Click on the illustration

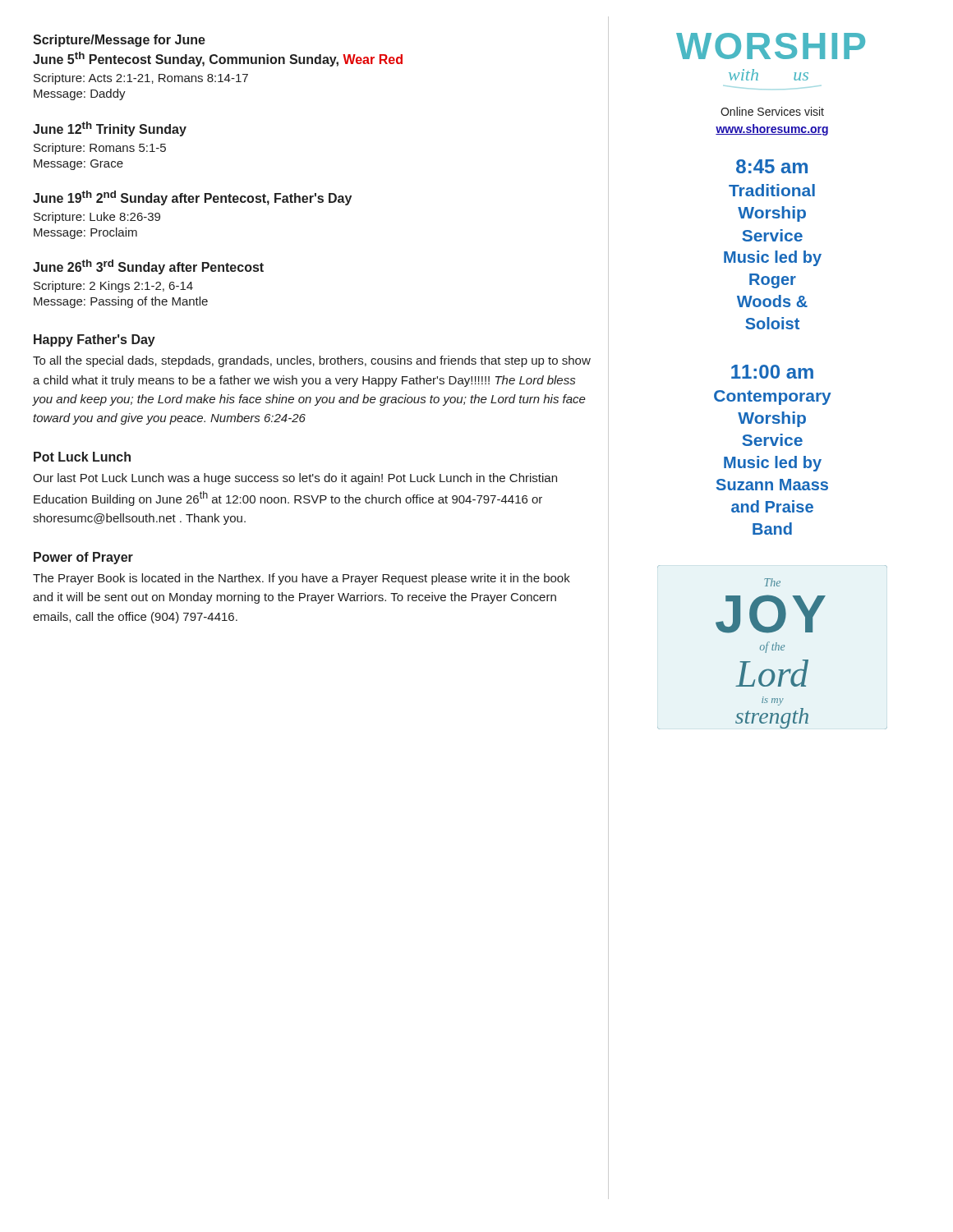(x=772, y=647)
